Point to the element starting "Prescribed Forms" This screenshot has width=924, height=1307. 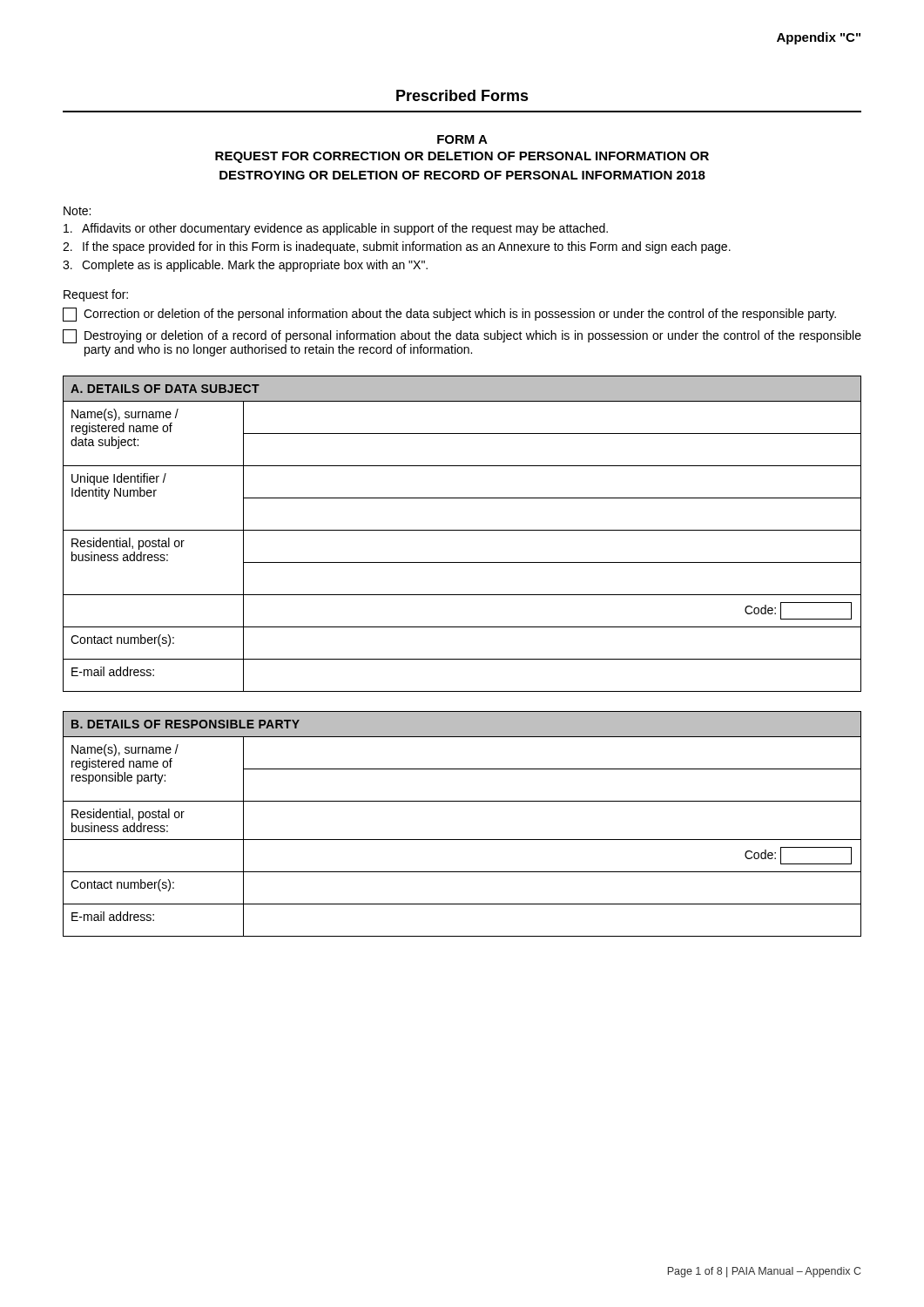[462, 96]
